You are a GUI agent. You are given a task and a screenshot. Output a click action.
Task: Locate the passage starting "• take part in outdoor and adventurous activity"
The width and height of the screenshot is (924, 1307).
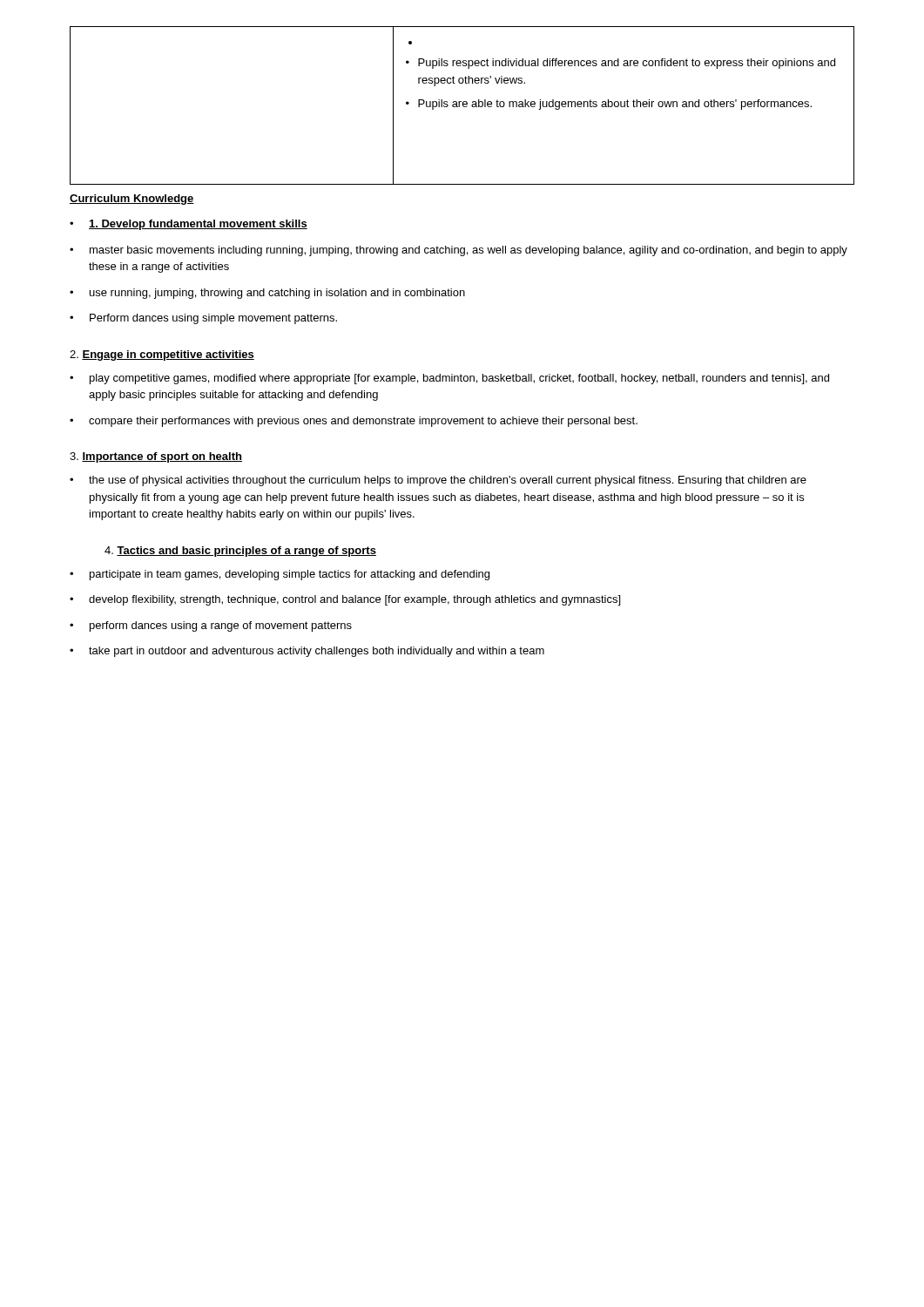coord(462,651)
